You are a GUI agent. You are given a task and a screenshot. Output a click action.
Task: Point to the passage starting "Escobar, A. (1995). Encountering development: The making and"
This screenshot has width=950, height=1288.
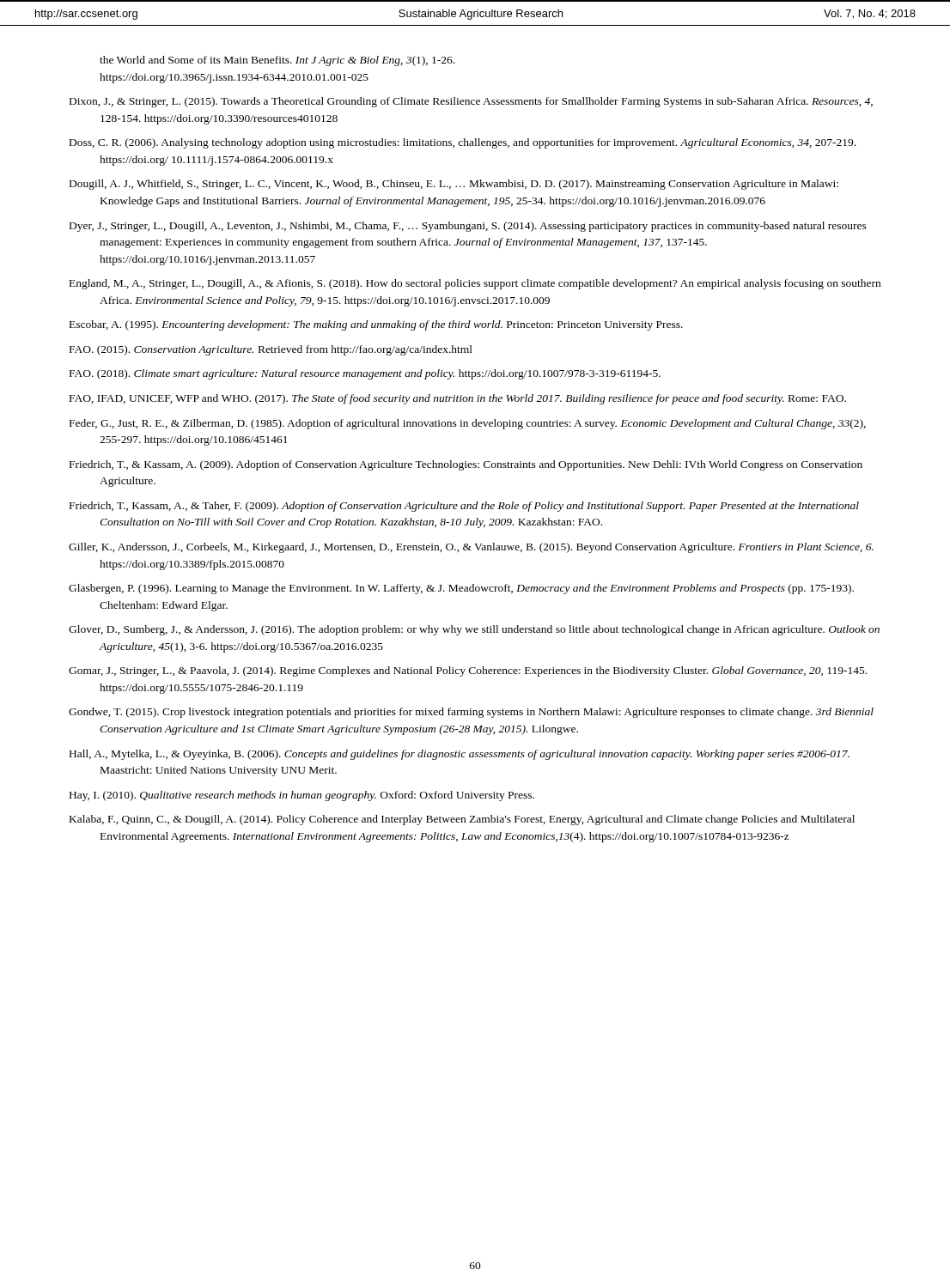(x=376, y=324)
